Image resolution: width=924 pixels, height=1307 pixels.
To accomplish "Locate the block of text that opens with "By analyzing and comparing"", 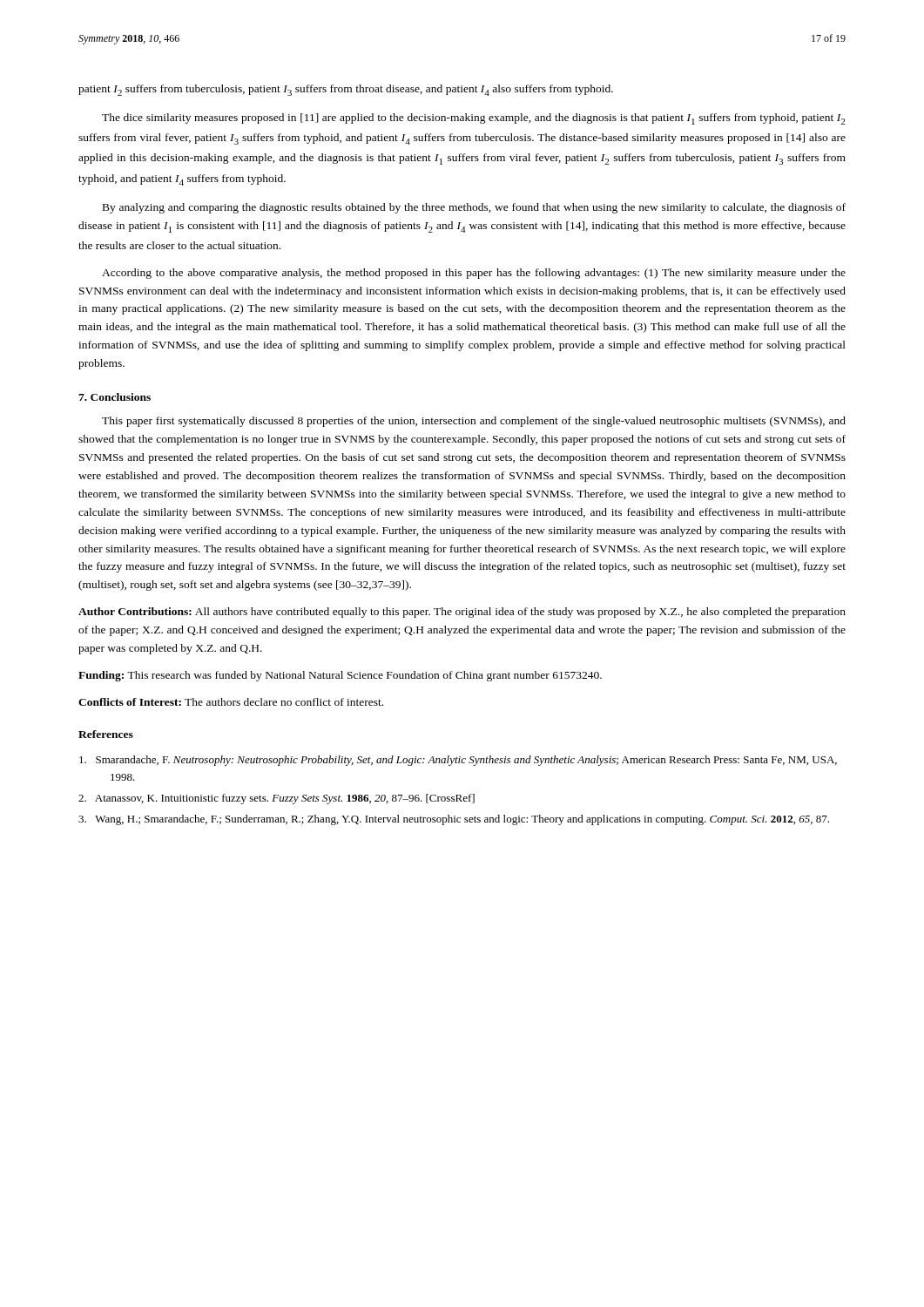I will click(462, 227).
